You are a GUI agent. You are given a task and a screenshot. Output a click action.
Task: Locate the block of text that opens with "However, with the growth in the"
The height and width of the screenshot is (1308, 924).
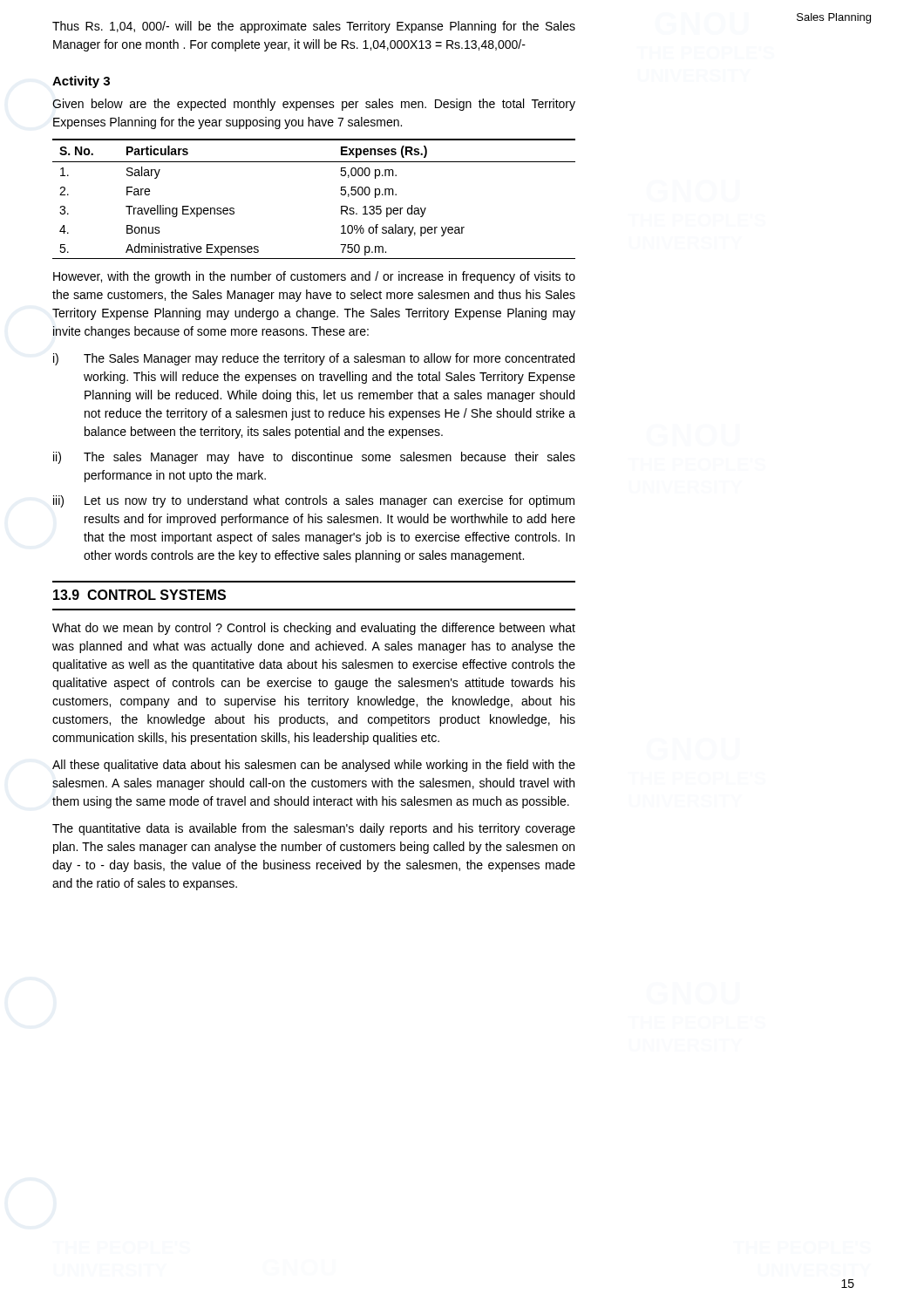[314, 304]
